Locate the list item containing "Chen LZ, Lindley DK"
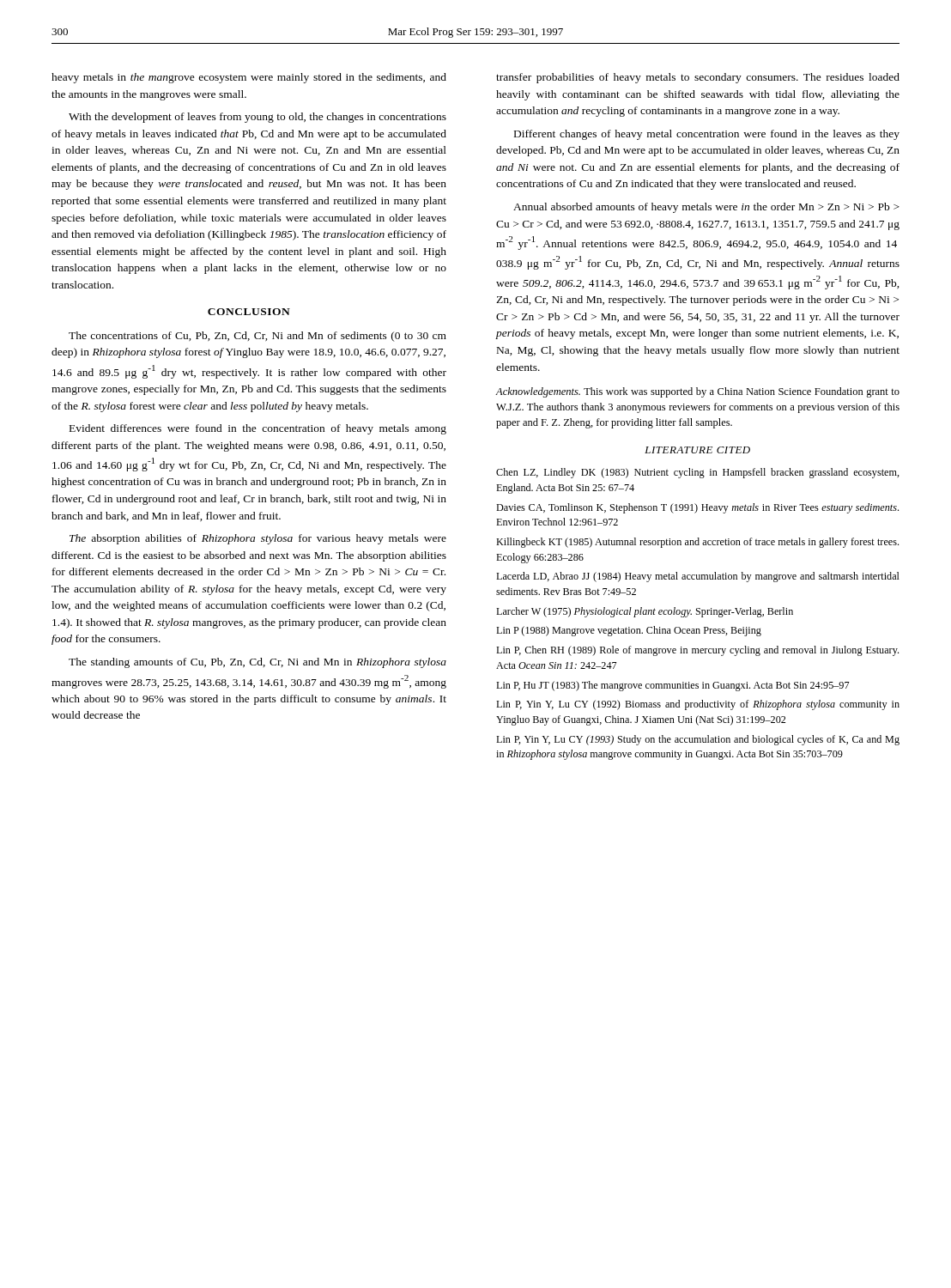 coord(698,481)
